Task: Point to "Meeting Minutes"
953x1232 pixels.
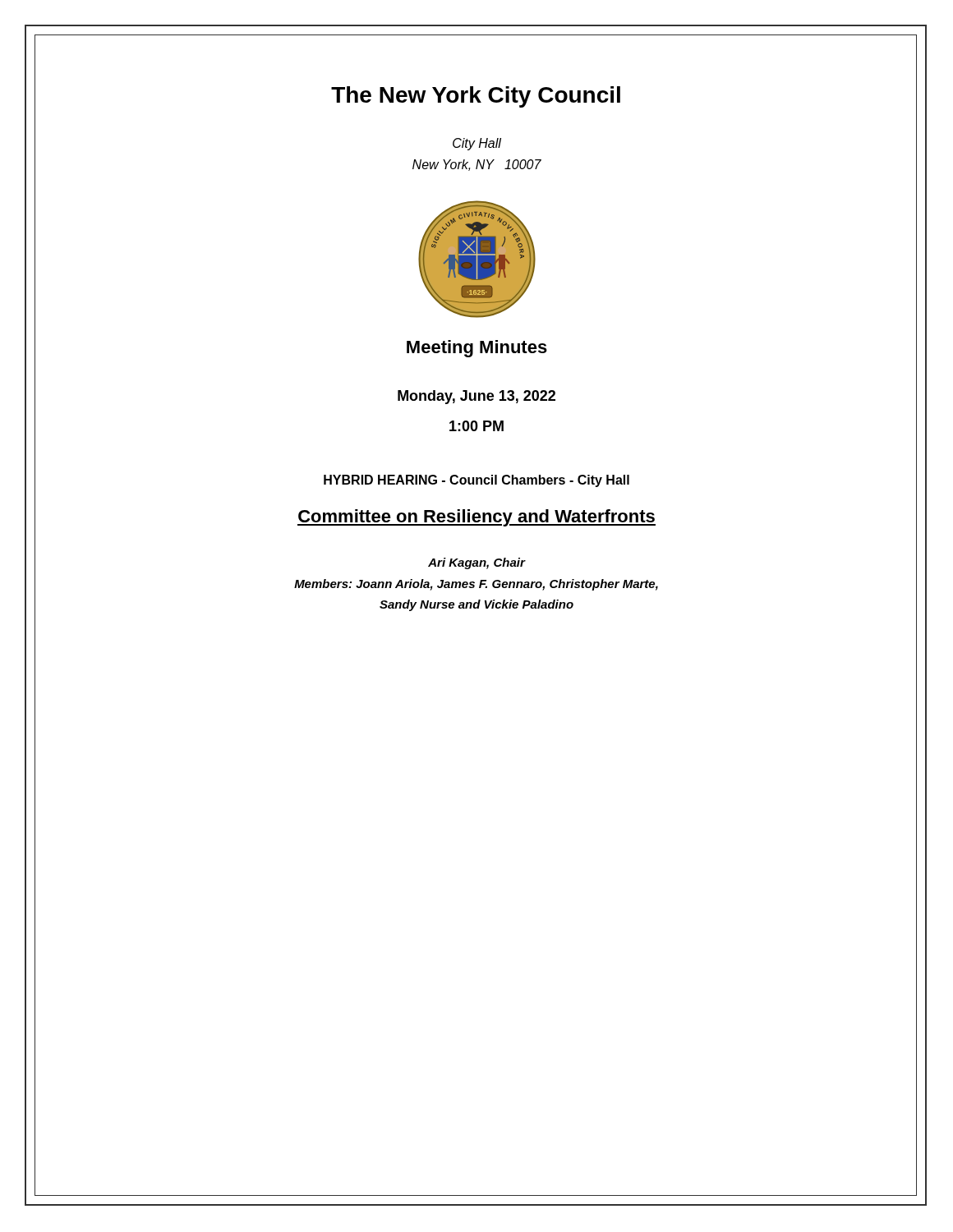Action: click(x=476, y=347)
